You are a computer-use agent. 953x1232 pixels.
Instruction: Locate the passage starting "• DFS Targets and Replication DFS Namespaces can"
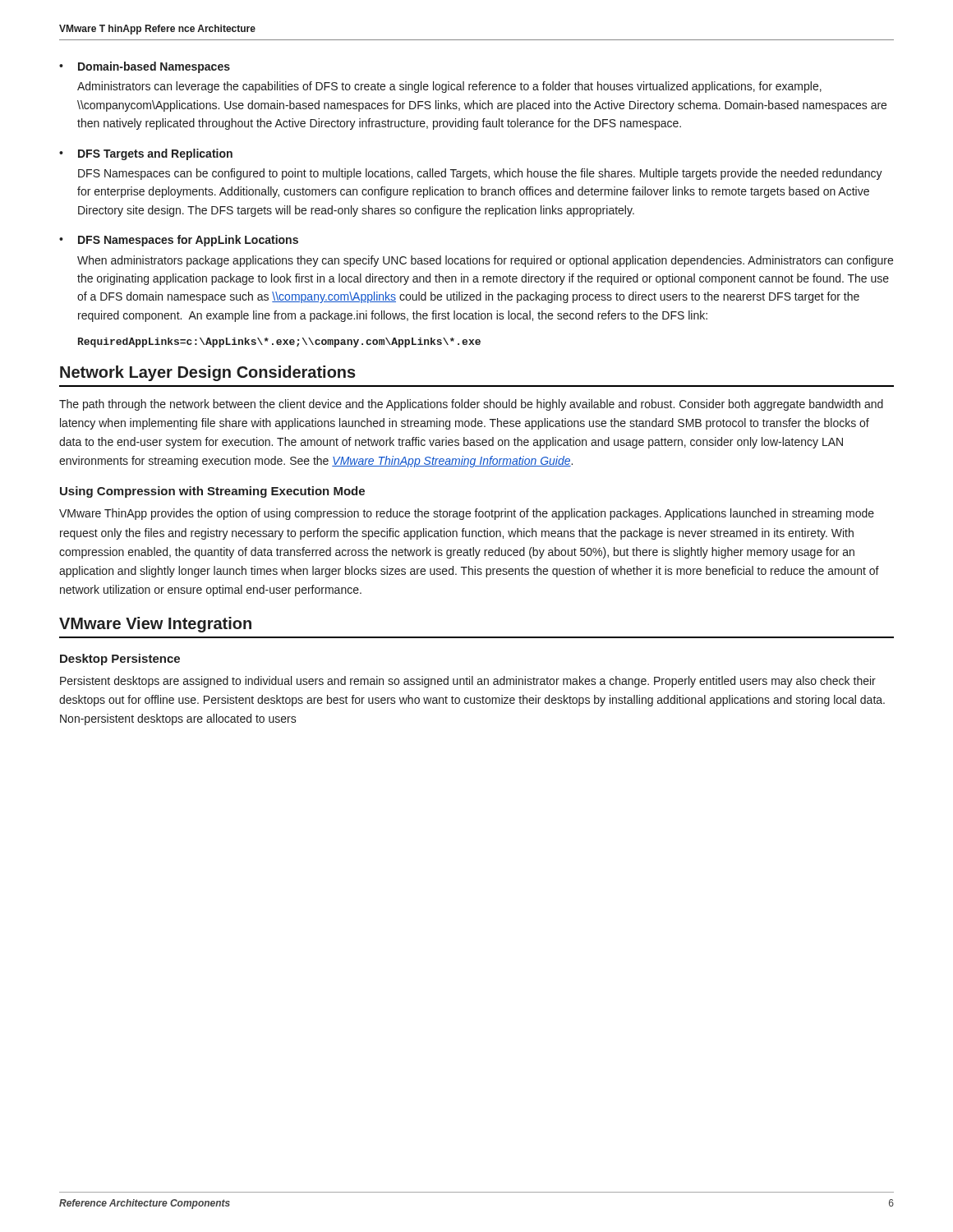(x=476, y=182)
